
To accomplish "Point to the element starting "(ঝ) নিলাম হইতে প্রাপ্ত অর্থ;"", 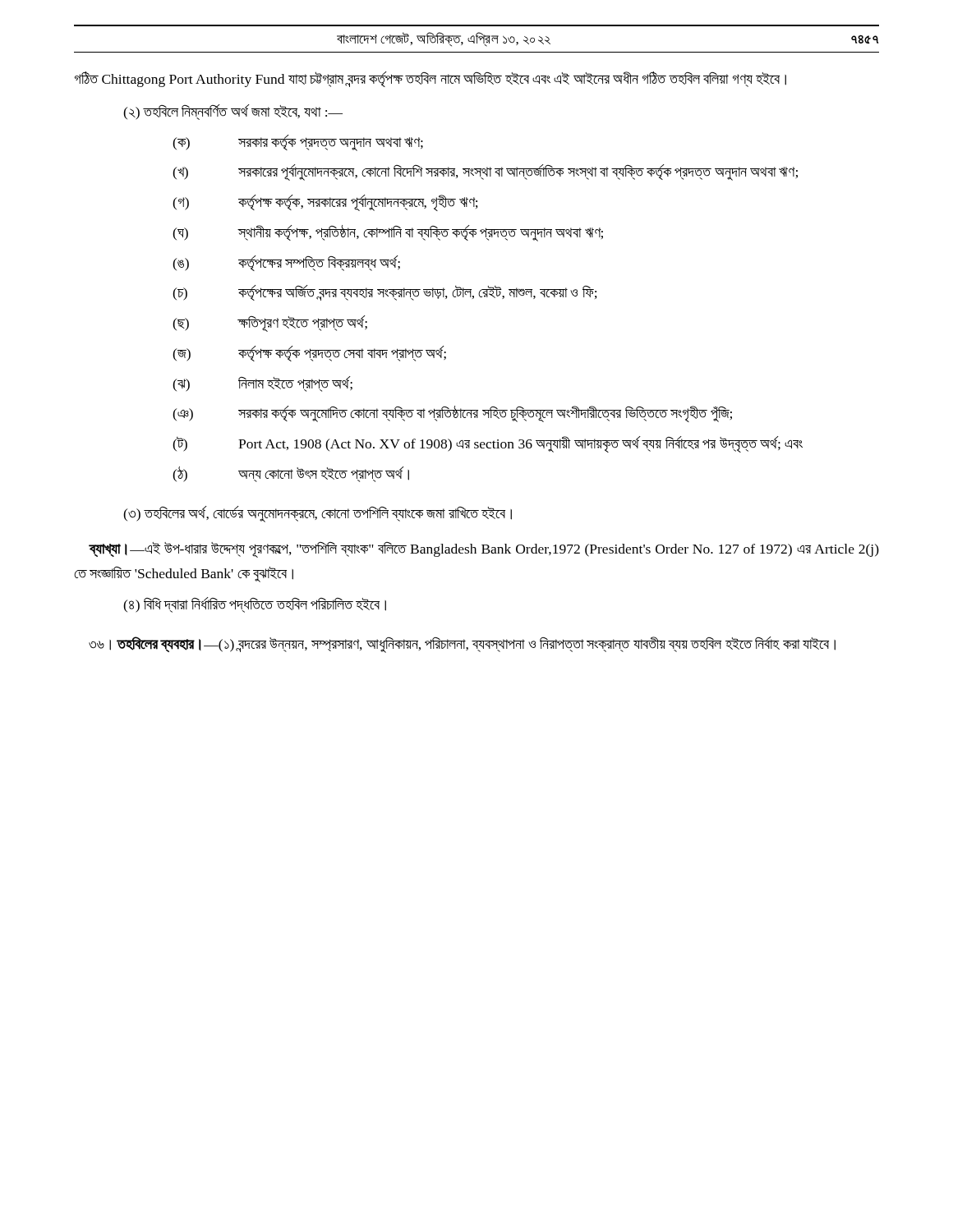I will pyautogui.click(x=262, y=384).
